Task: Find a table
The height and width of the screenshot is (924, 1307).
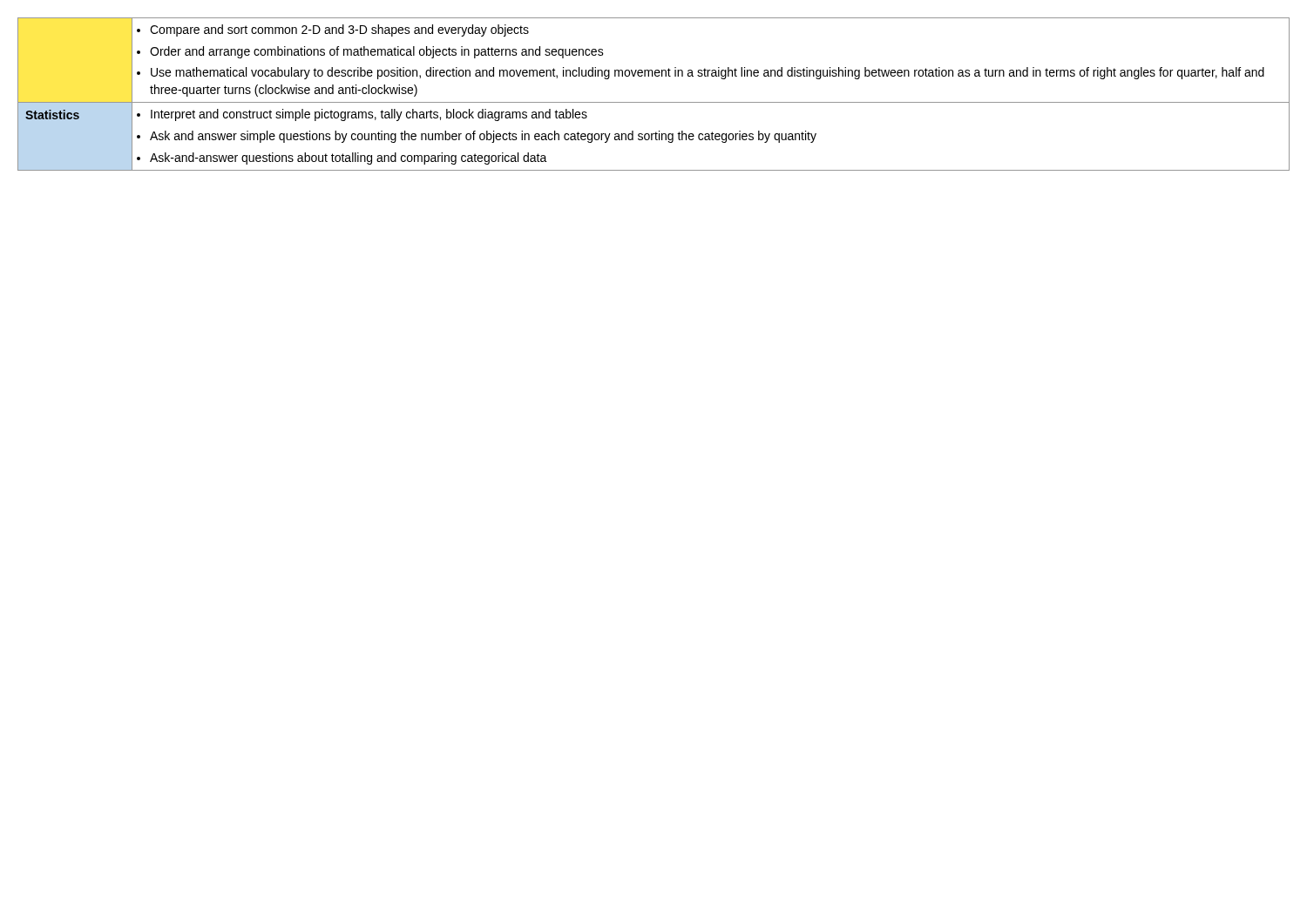Action: (654, 94)
